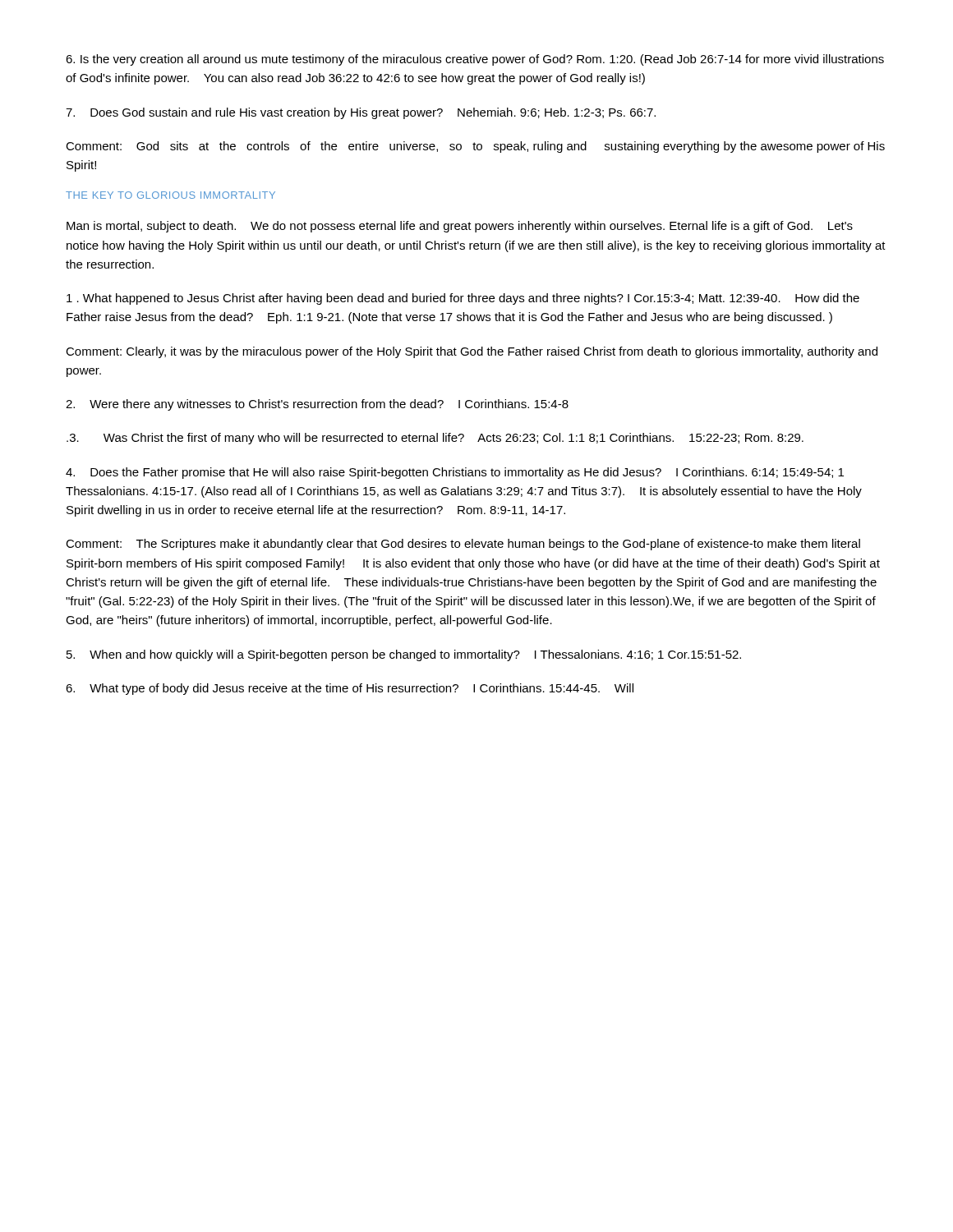Click on the text block that reads "Does God sustain and"
The height and width of the screenshot is (1232, 953).
click(x=361, y=112)
